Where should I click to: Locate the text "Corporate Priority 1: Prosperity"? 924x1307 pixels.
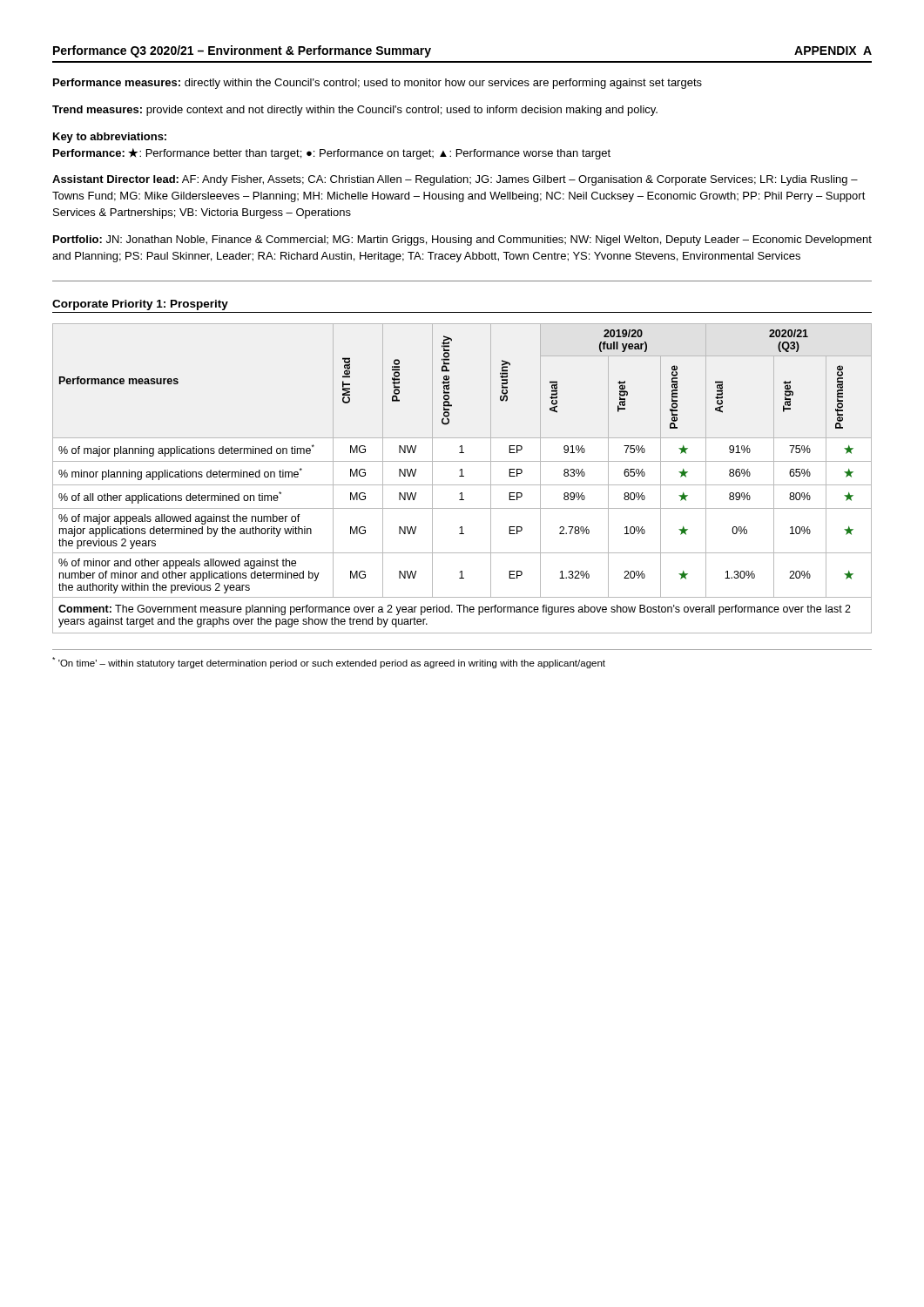pyautogui.click(x=140, y=303)
